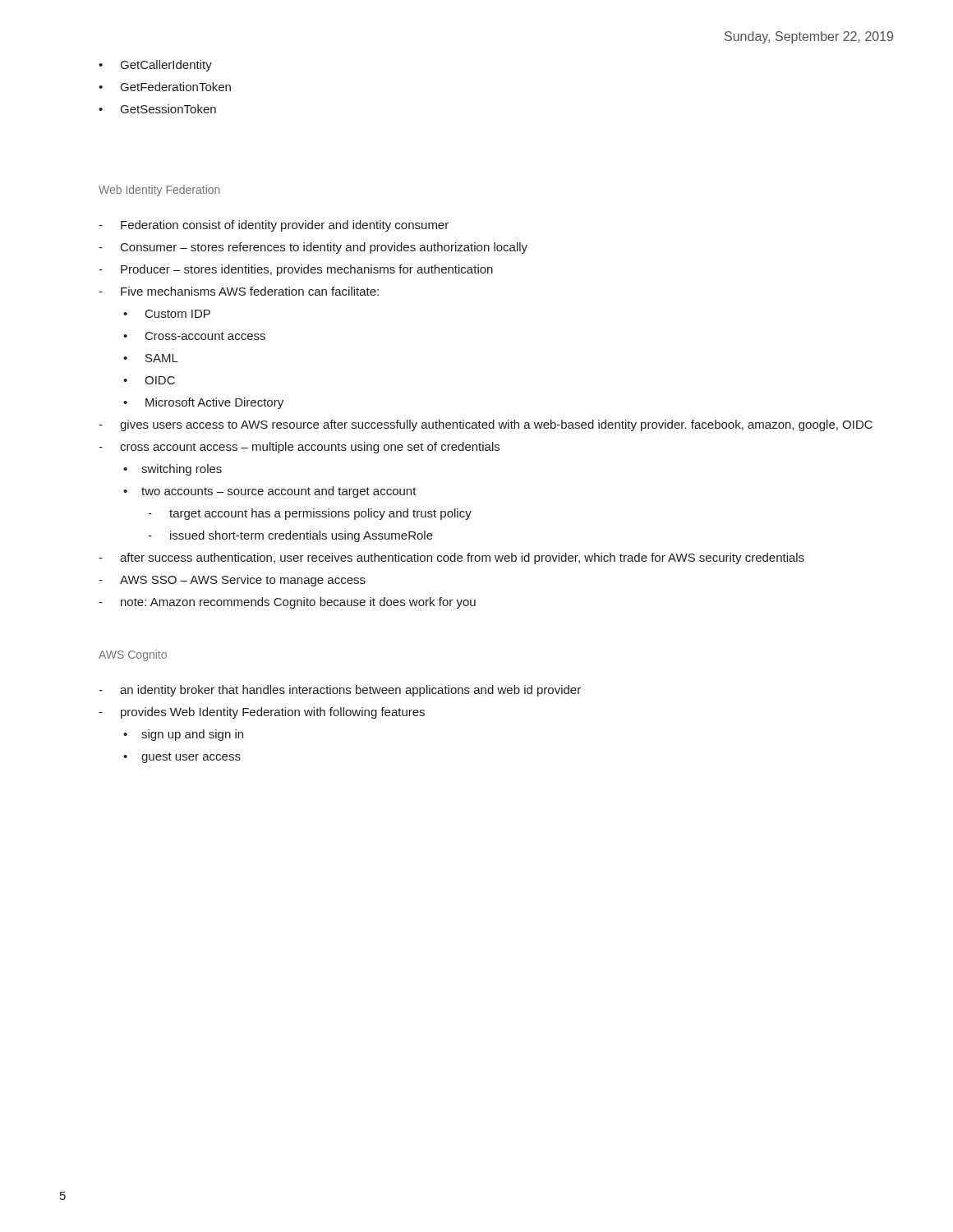This screenshot has width=953, height=1232.
Task: Locate the block of text that opens with "- provides Web Identity Federation"
Action: click(x=262, y=712)
